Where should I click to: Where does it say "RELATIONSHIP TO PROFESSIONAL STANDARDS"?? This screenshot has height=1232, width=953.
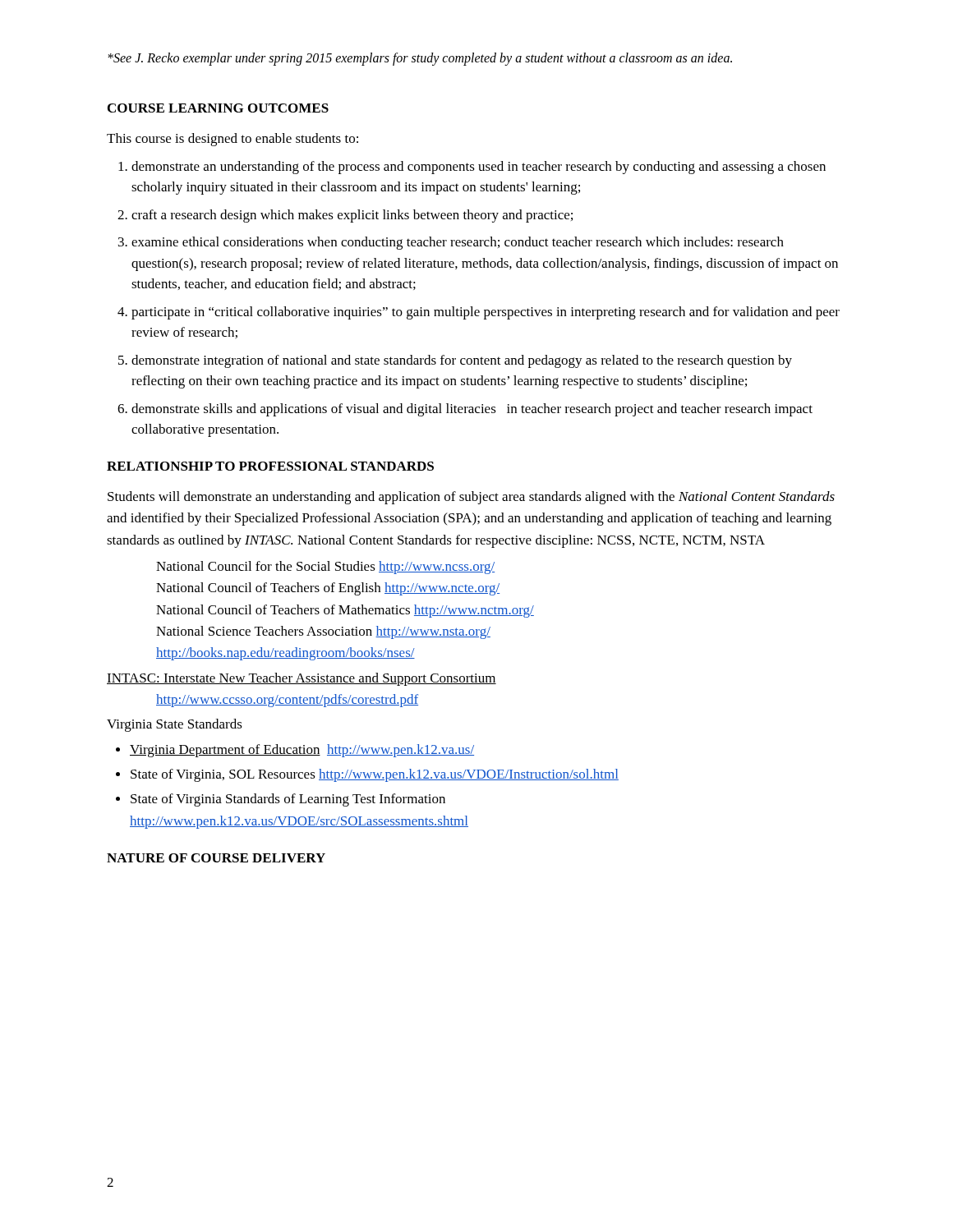click(x=271, y=466)
